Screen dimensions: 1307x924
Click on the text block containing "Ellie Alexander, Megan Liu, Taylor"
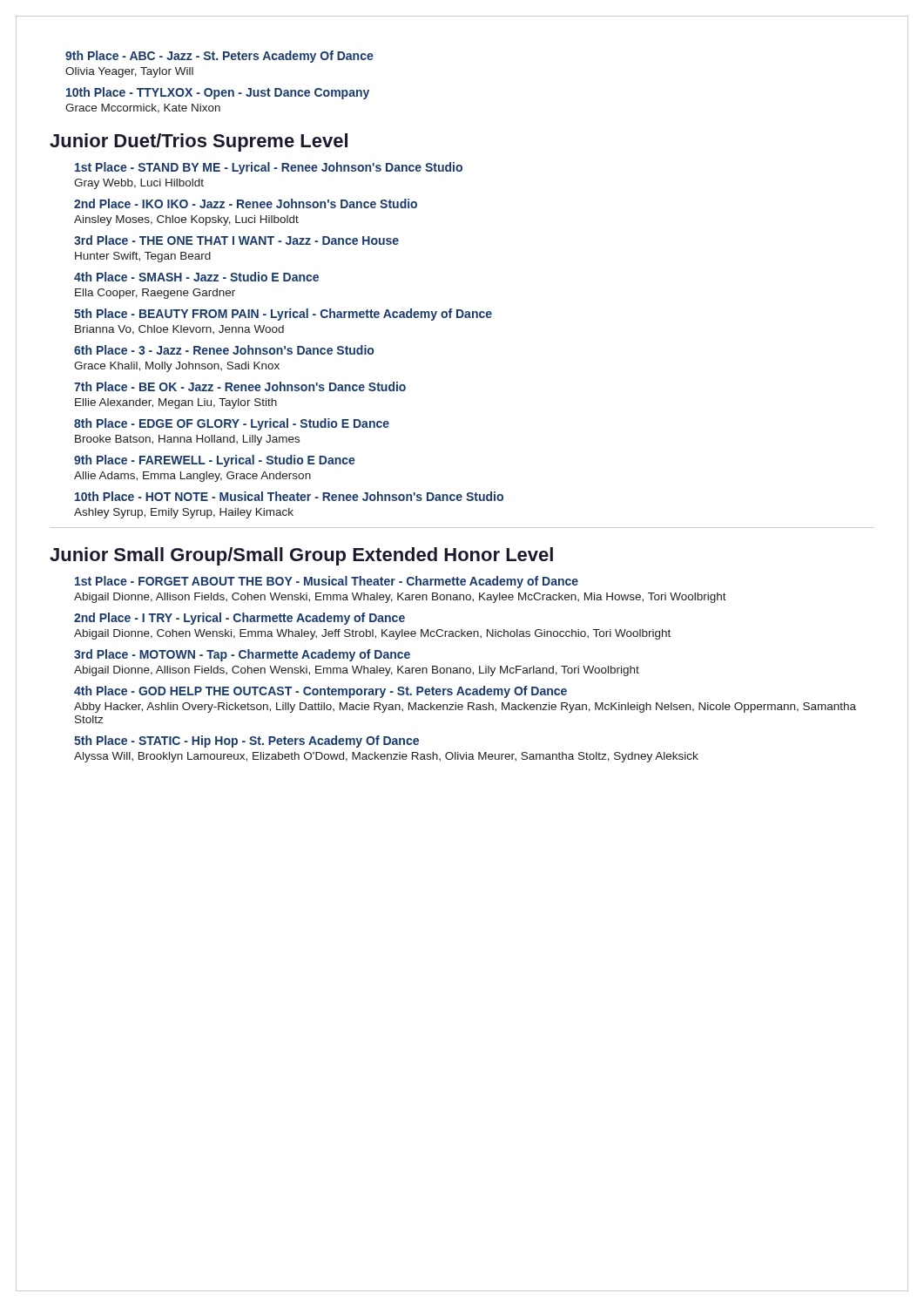[x=176, y=402]
